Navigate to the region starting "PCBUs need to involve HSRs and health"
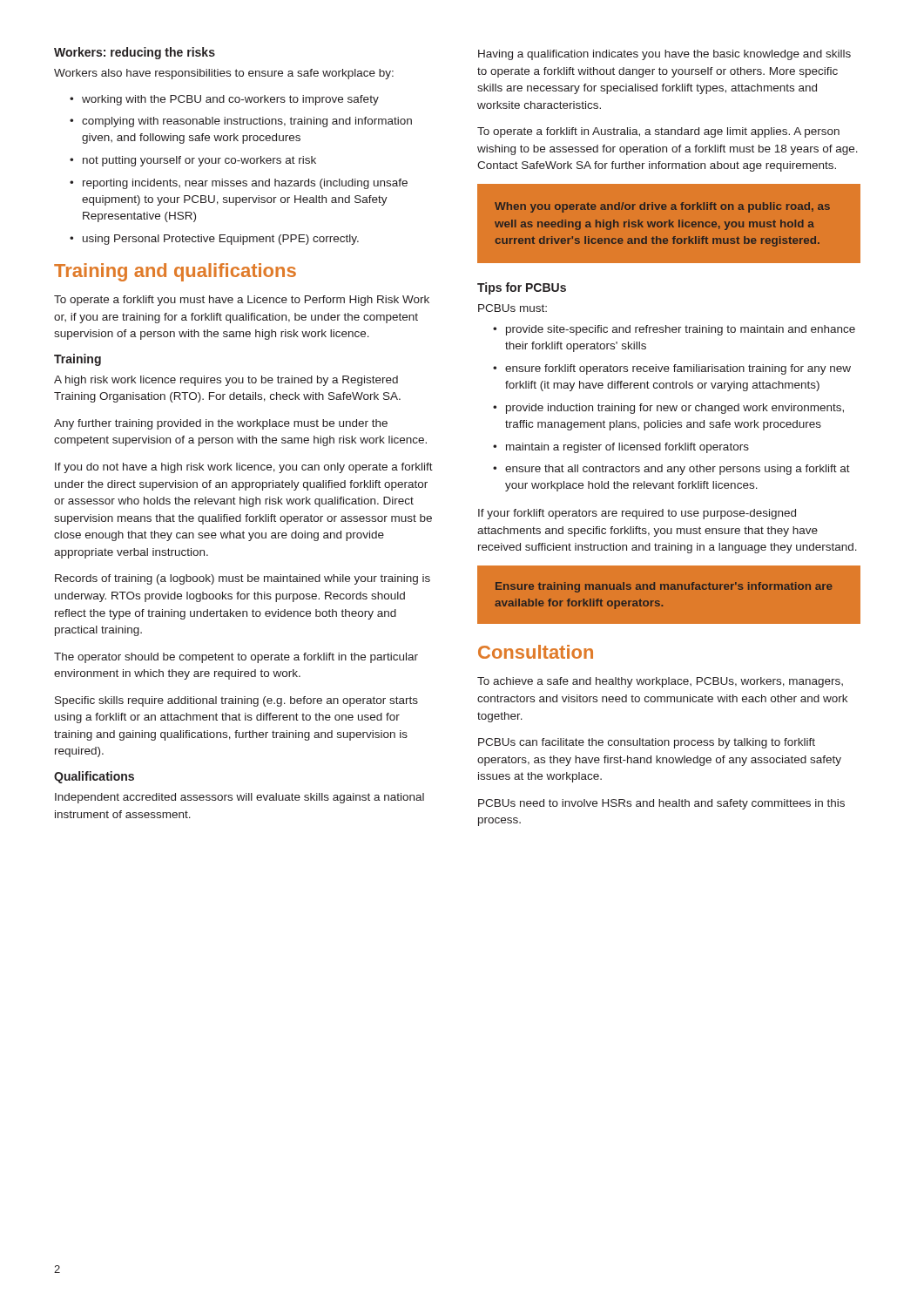924x1307 pixels. (x=669, y=812)
